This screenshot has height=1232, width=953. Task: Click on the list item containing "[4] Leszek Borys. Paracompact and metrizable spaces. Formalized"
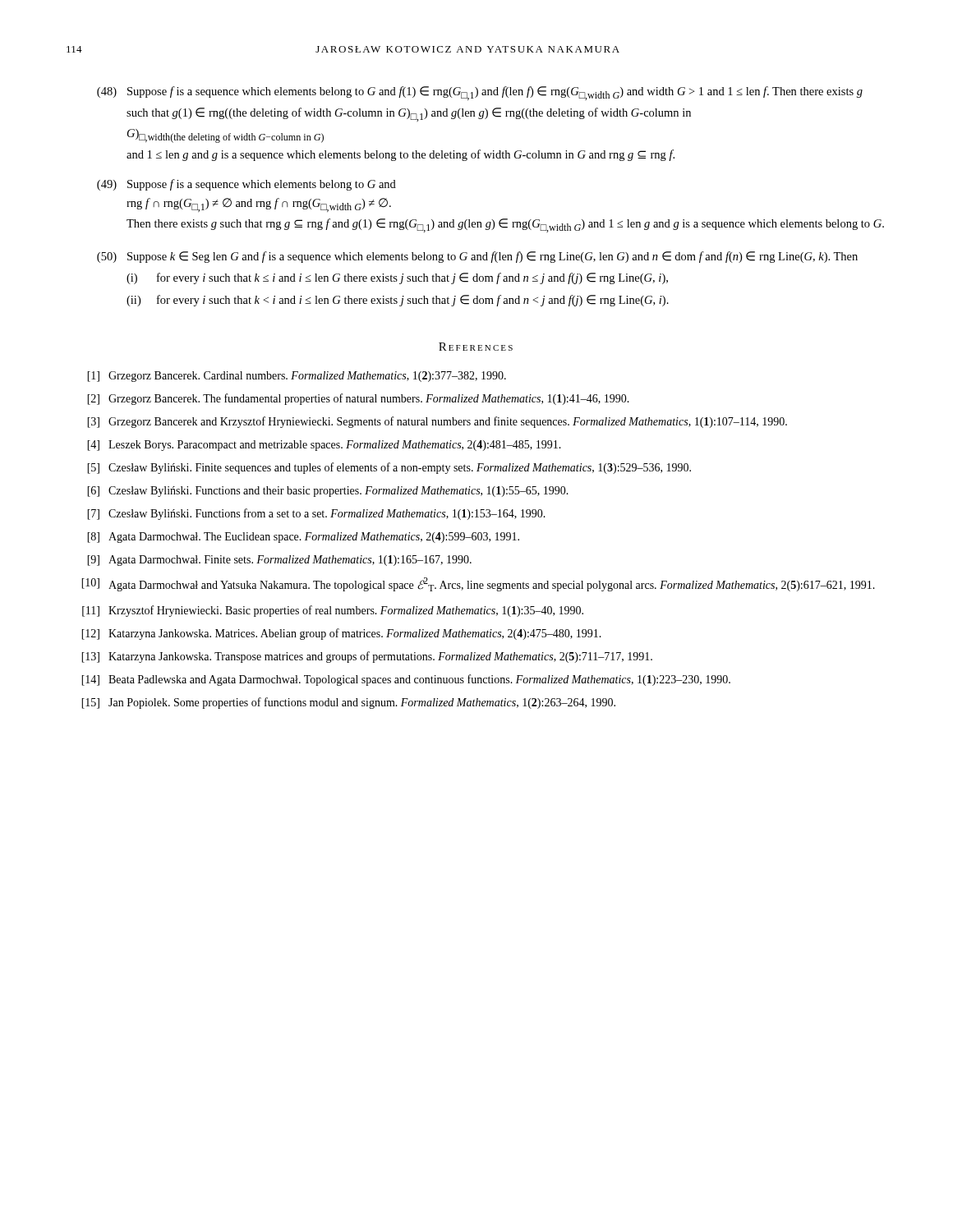coord(476,445)
